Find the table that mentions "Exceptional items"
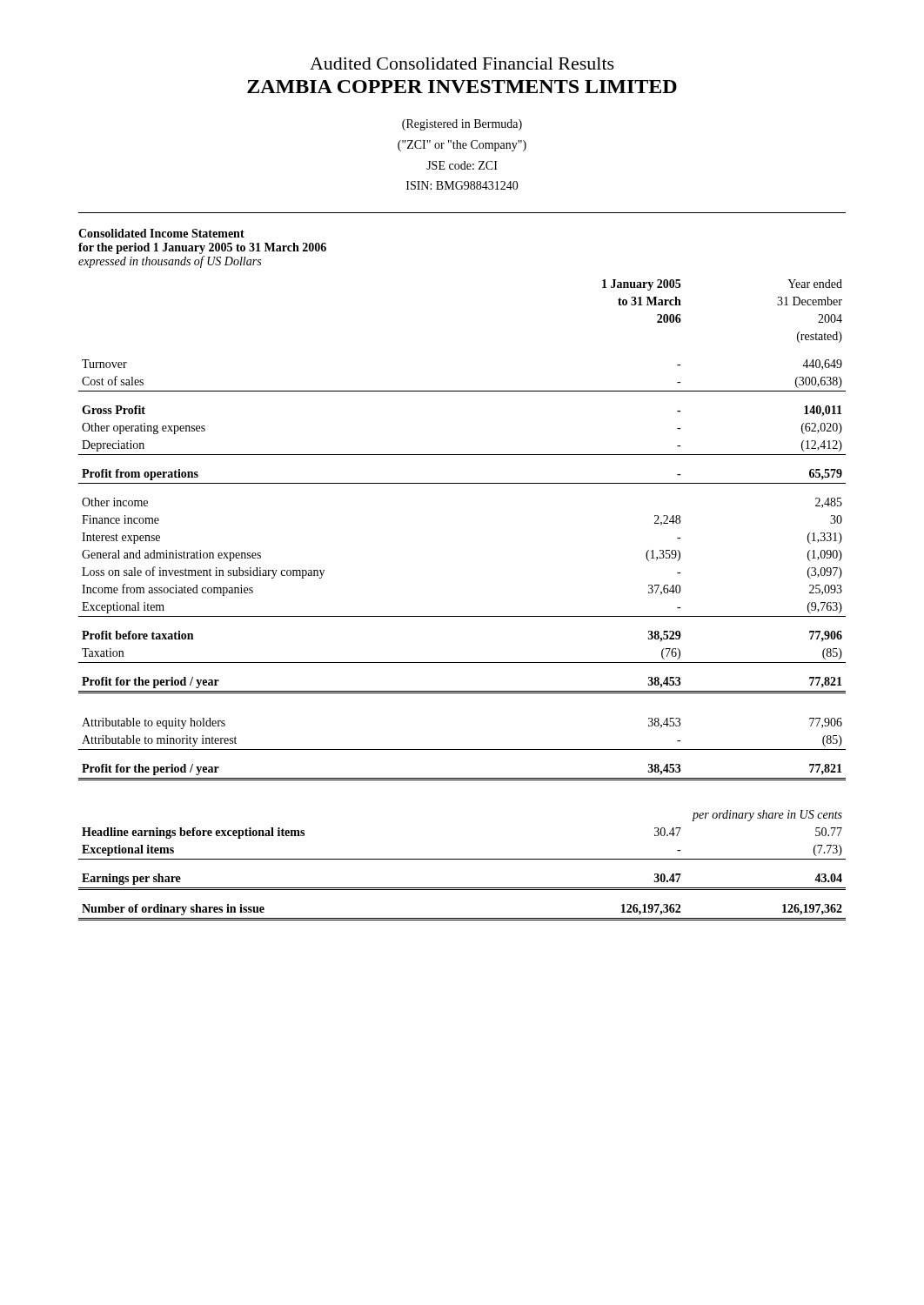Viewport: 924px width, 1305px height. 462,864
